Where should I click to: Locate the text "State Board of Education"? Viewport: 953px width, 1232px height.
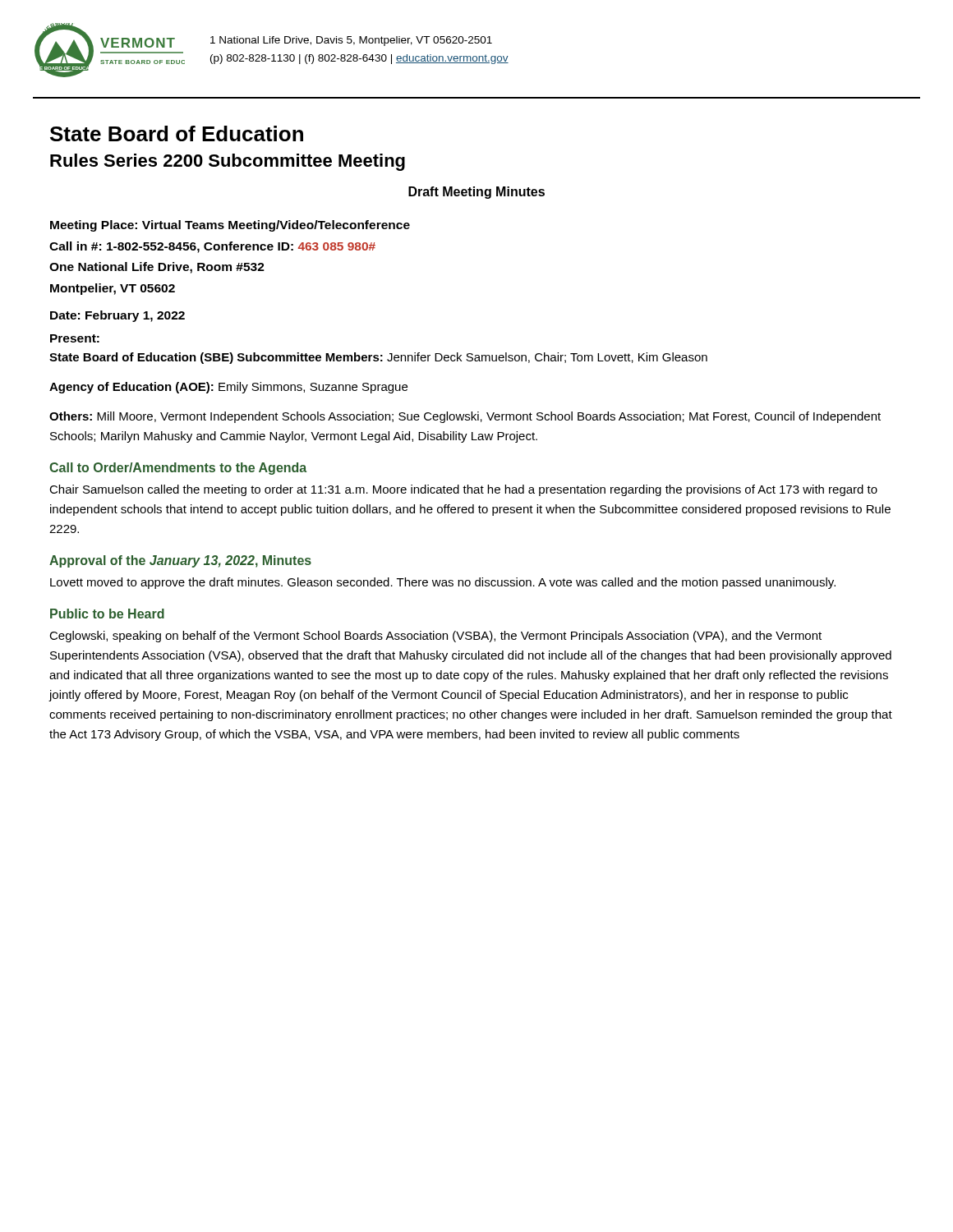click(x=177, y=134)
